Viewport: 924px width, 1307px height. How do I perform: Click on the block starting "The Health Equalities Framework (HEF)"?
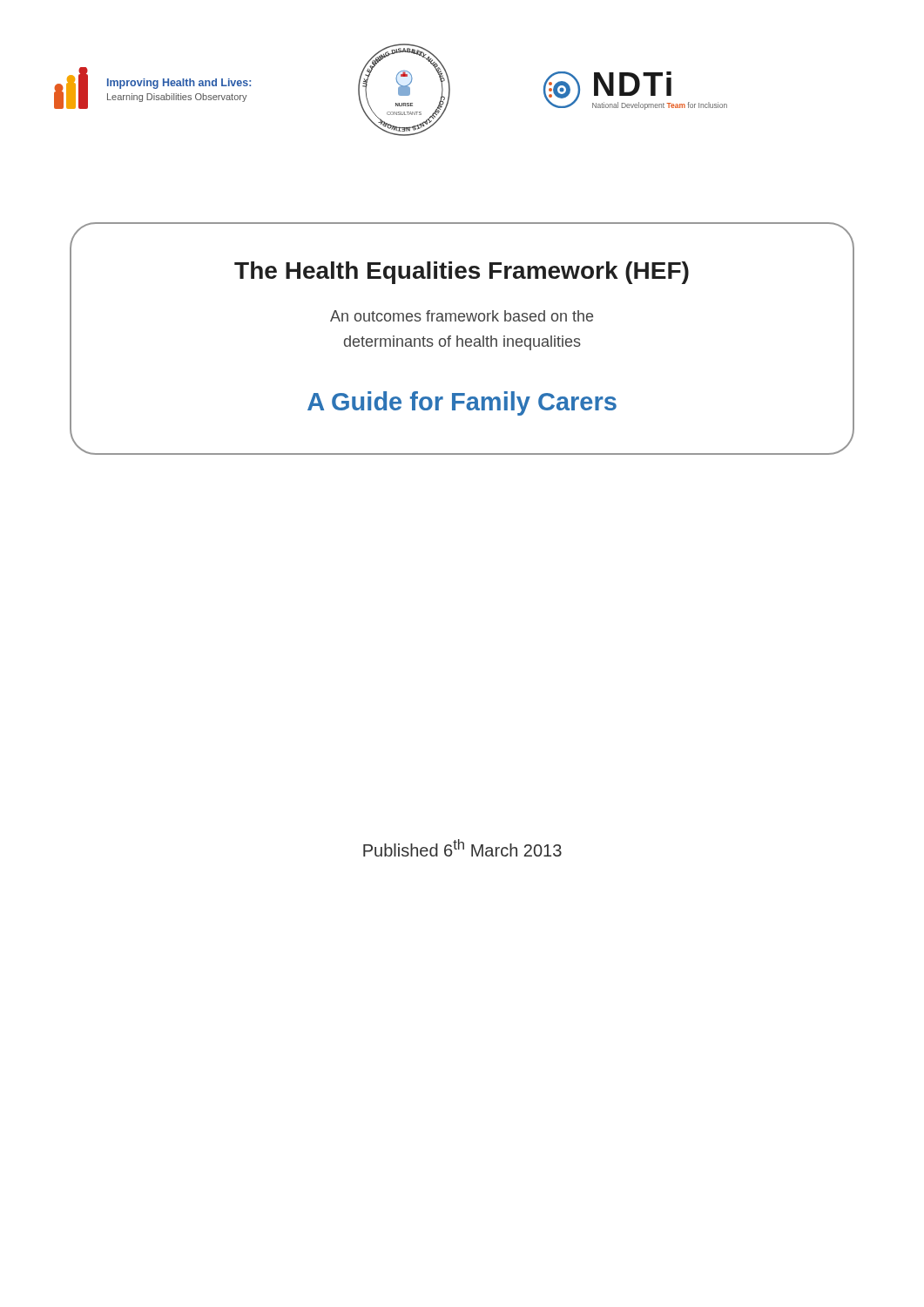462,271
